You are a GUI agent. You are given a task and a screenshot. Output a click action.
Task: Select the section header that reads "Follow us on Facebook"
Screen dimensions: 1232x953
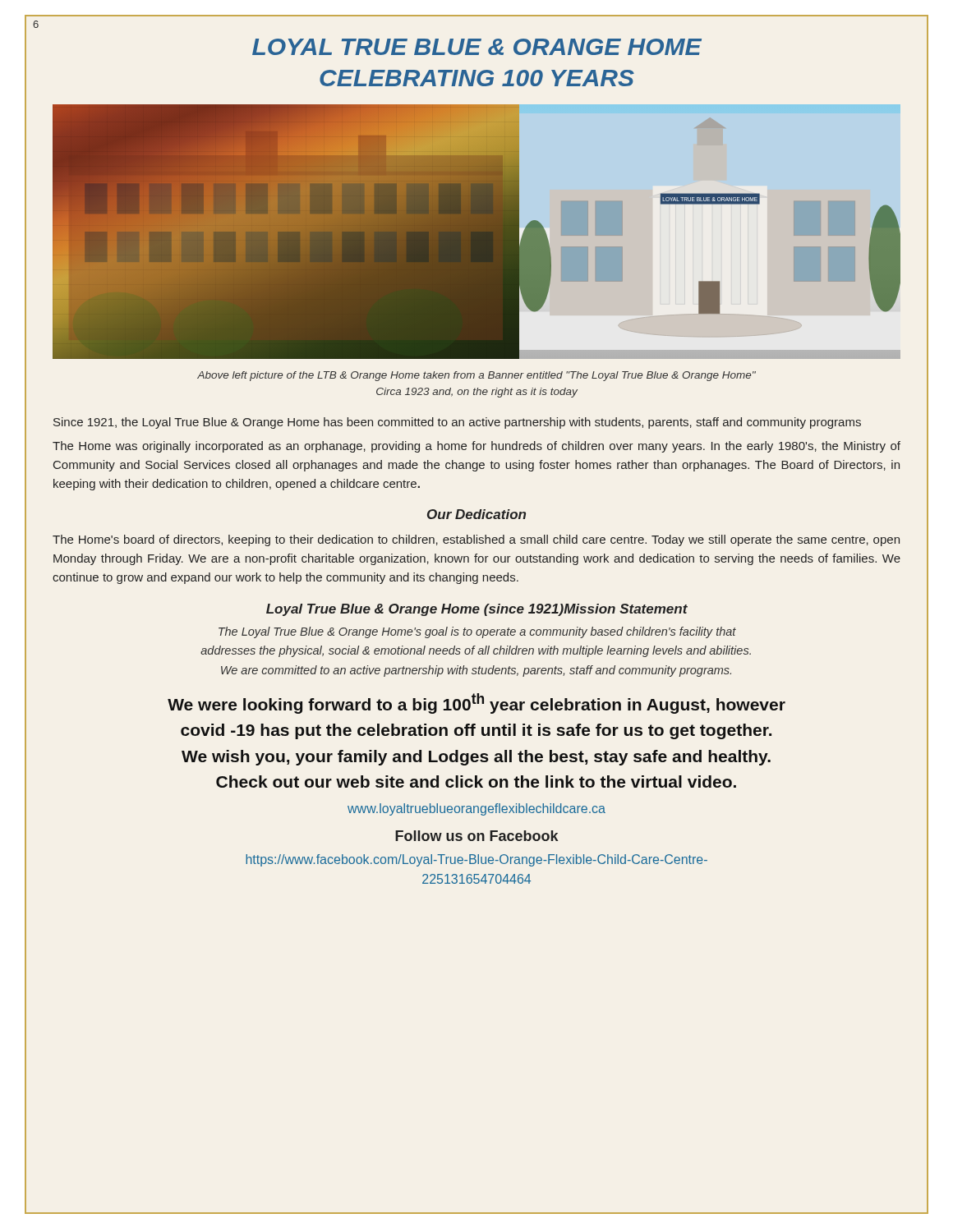(476, 836)
